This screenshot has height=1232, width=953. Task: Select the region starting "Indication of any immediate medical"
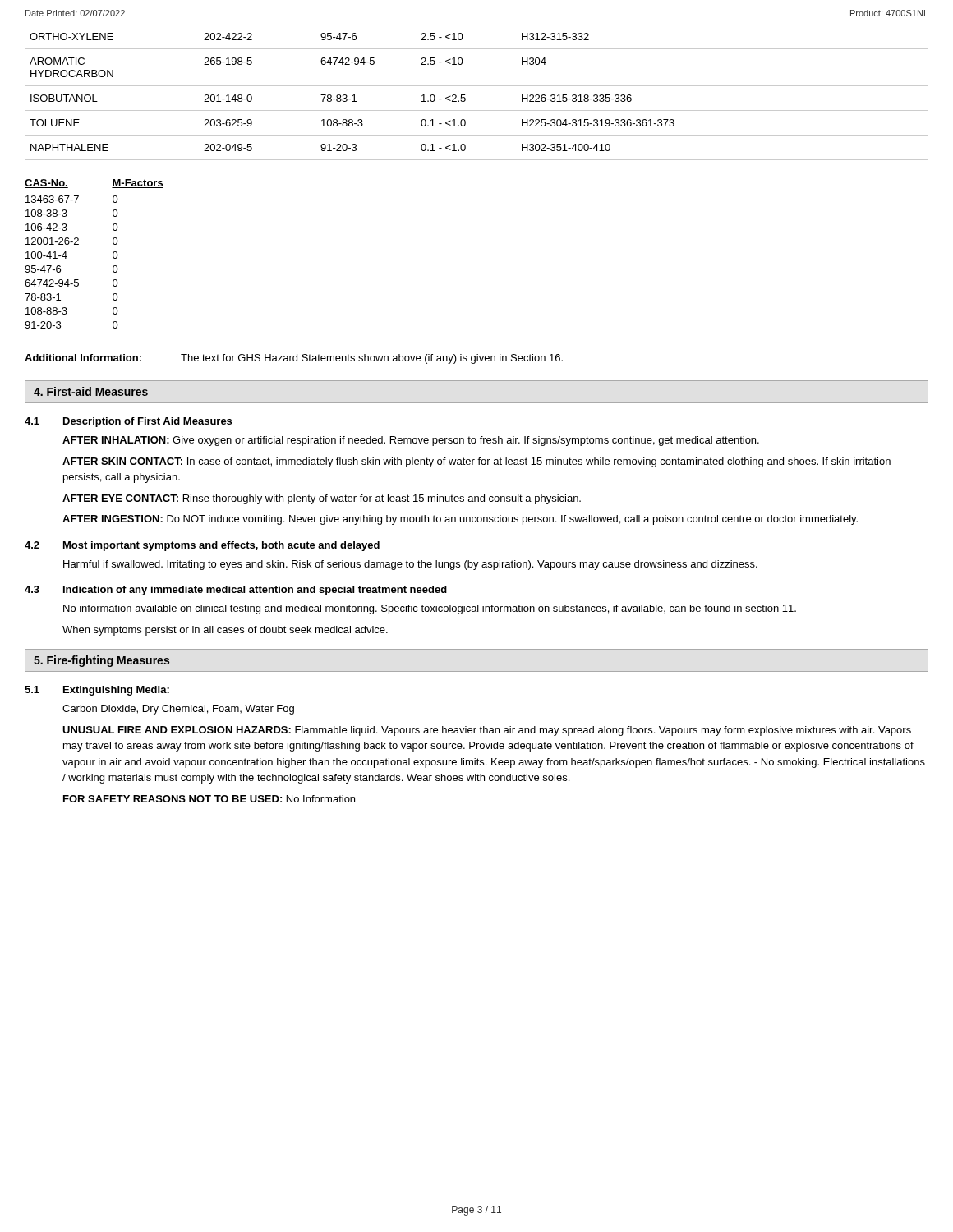coord(255,589)
